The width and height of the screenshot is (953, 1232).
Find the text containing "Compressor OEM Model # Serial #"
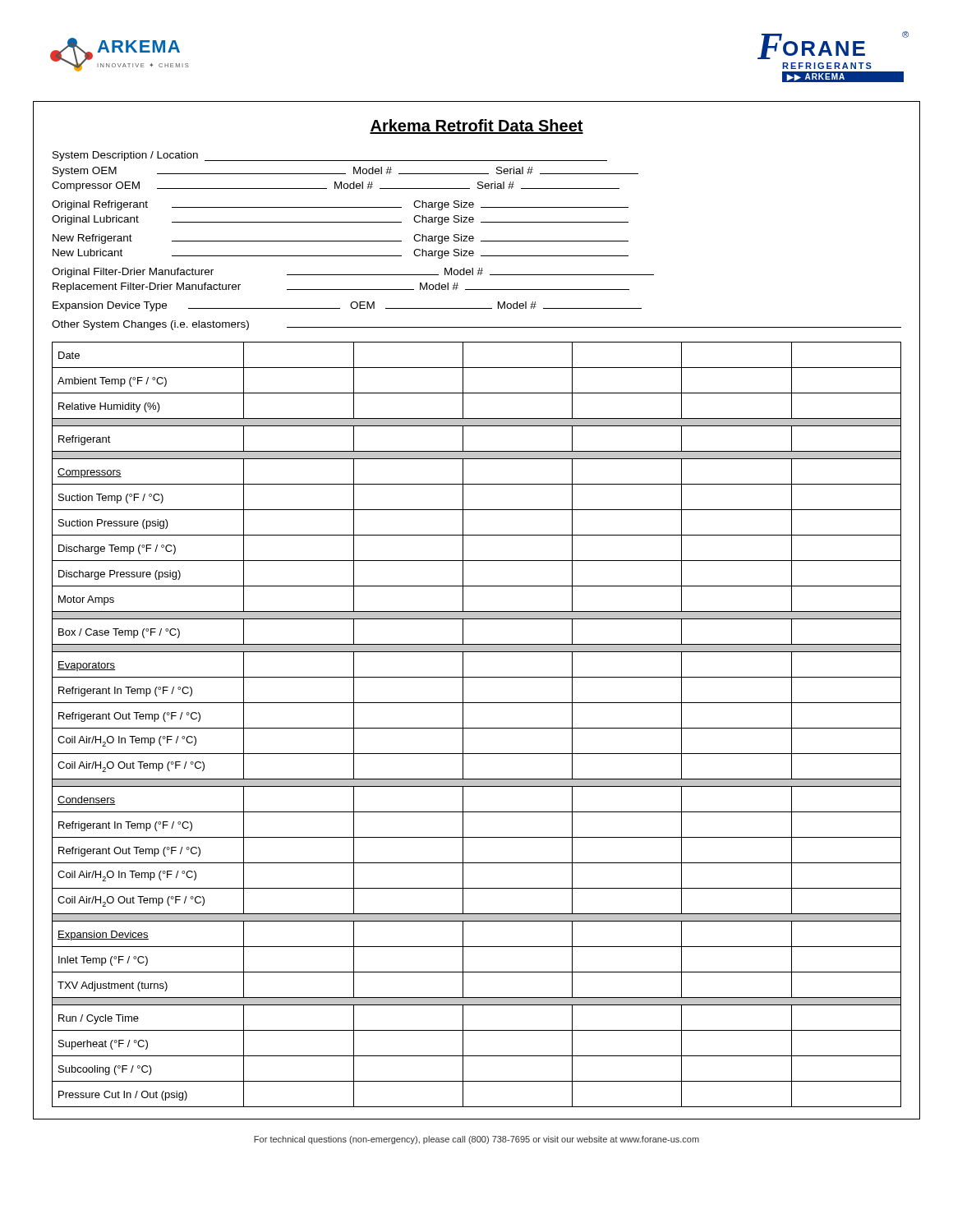click(x=336, y=185)
